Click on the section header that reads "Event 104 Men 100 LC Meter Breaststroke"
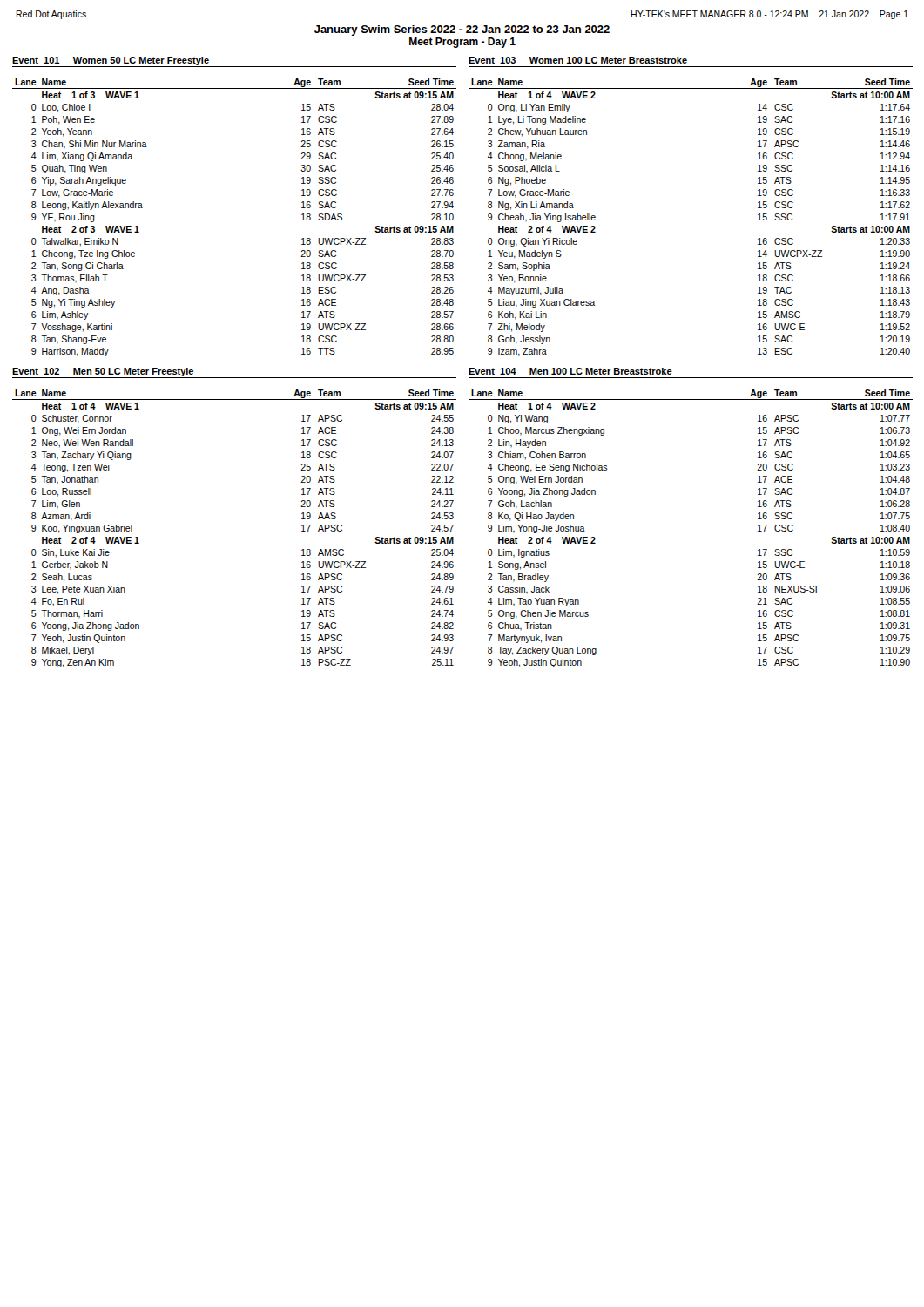The width and height of the screenshot is (924, 1307). point(691,372)
